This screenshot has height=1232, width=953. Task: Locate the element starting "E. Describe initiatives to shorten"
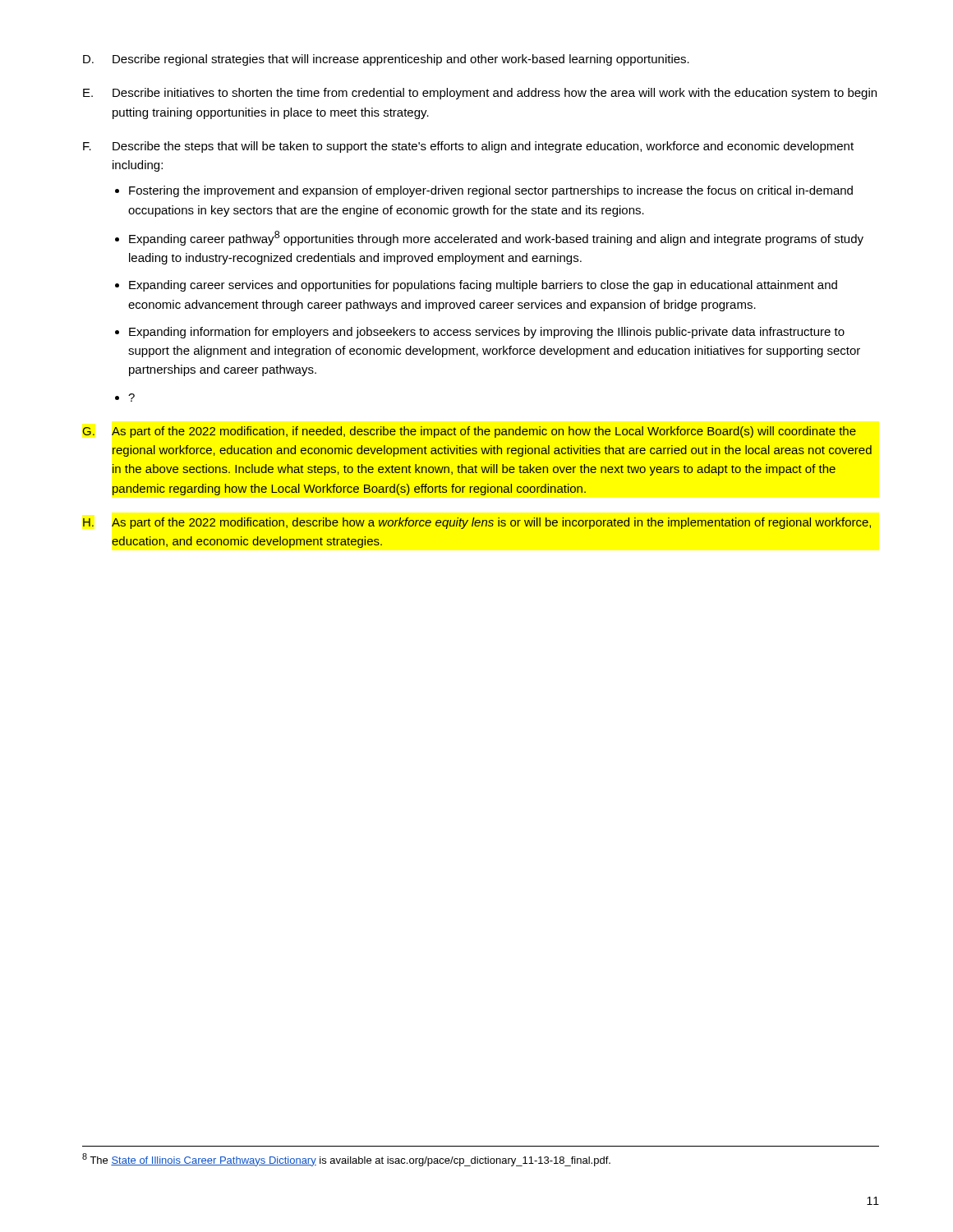tap(481, 102)
